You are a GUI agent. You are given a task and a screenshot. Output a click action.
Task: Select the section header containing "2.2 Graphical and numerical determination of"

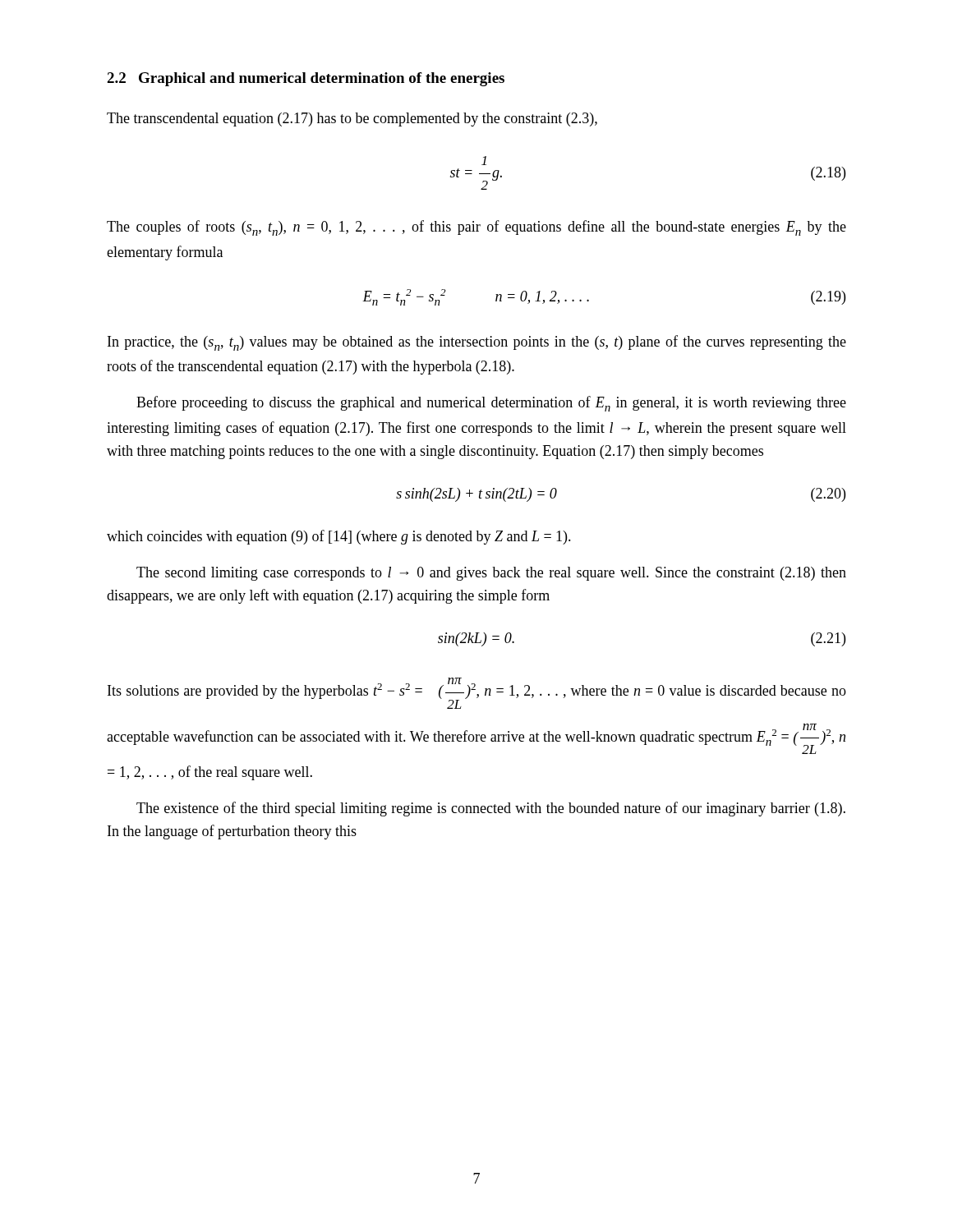coord(306,78)
